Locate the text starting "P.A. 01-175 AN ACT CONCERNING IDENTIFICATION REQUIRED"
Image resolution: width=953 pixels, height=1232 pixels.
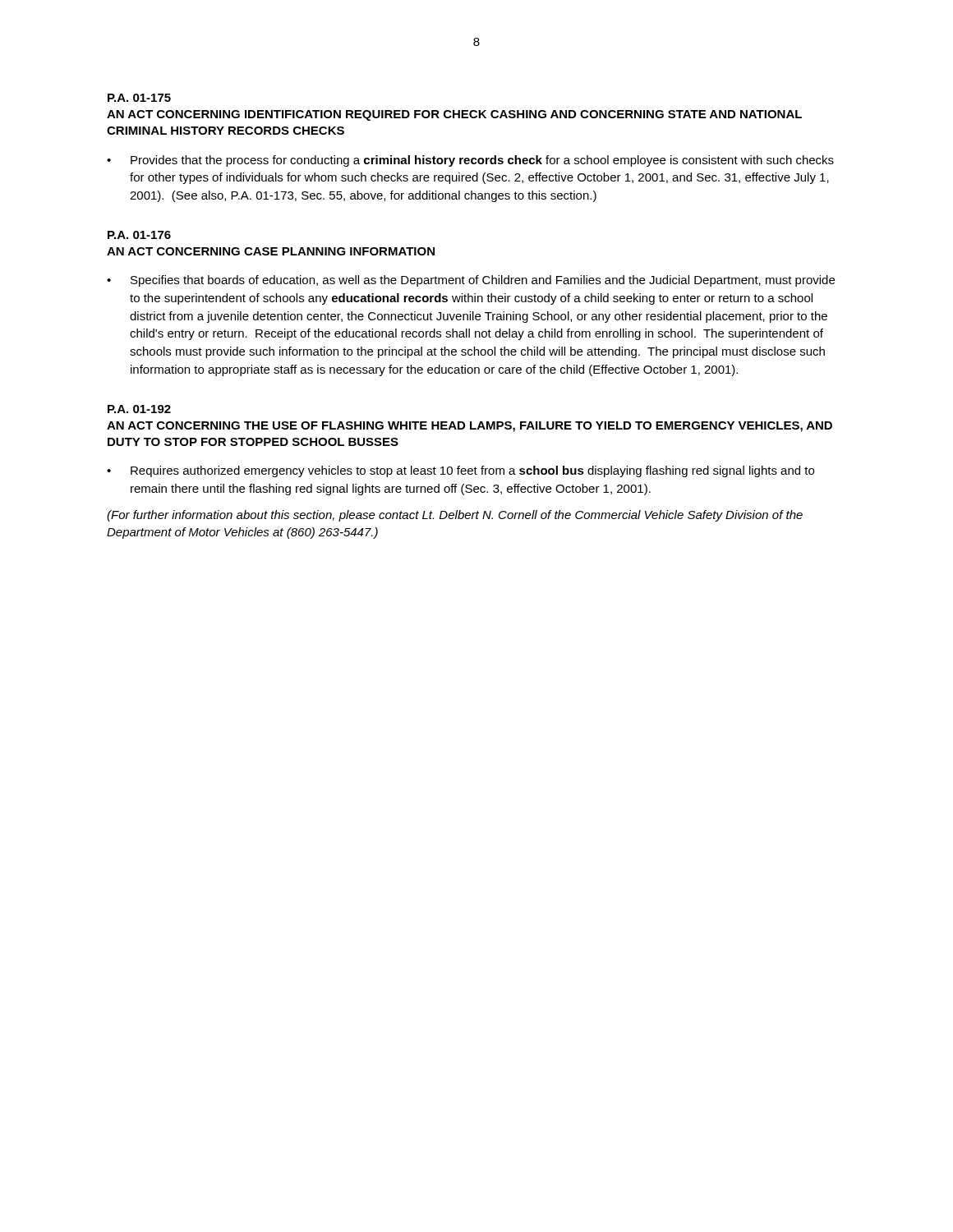[x=476, y=115]
